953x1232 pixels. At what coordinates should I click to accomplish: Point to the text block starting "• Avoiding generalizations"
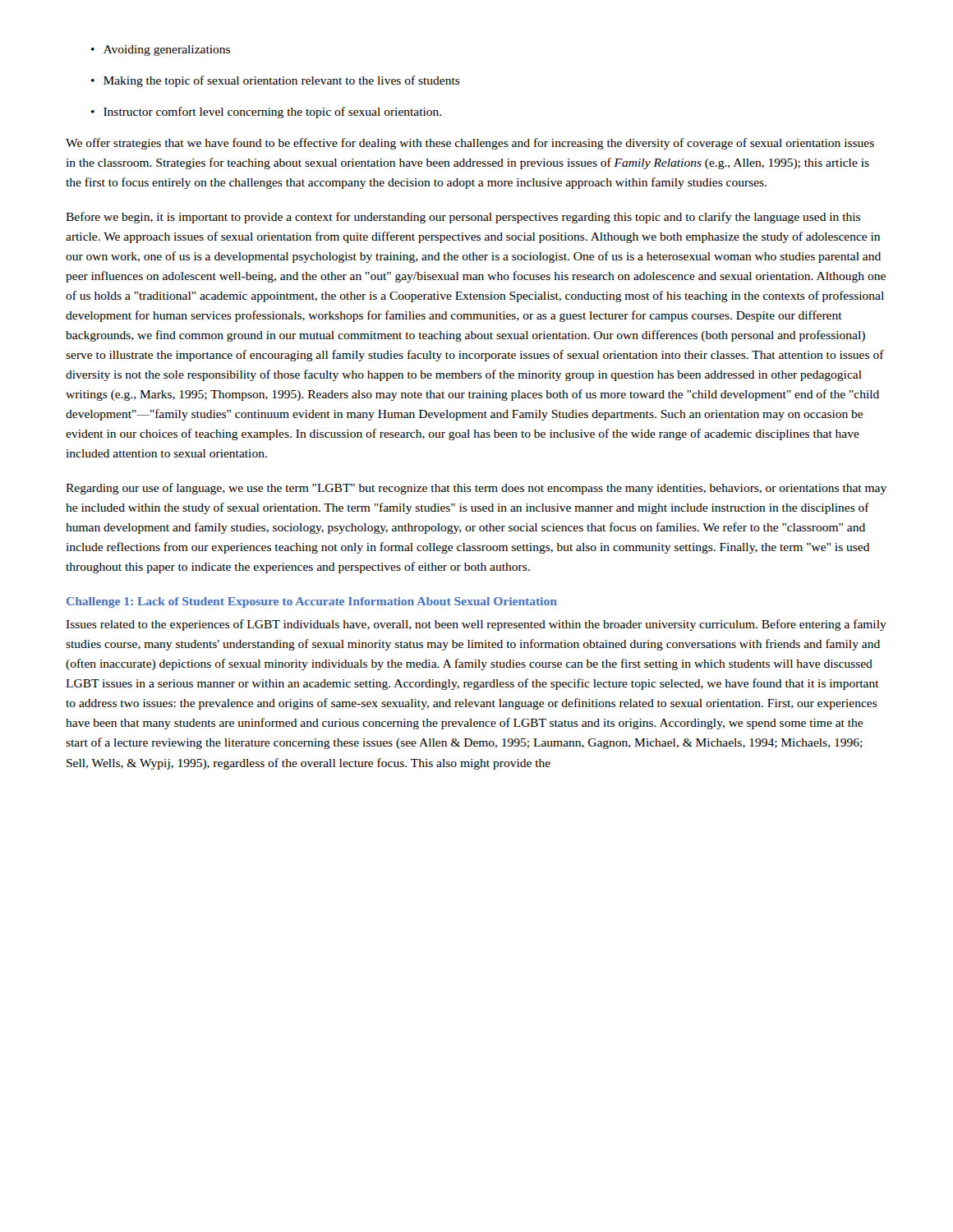tap(160, 49)
